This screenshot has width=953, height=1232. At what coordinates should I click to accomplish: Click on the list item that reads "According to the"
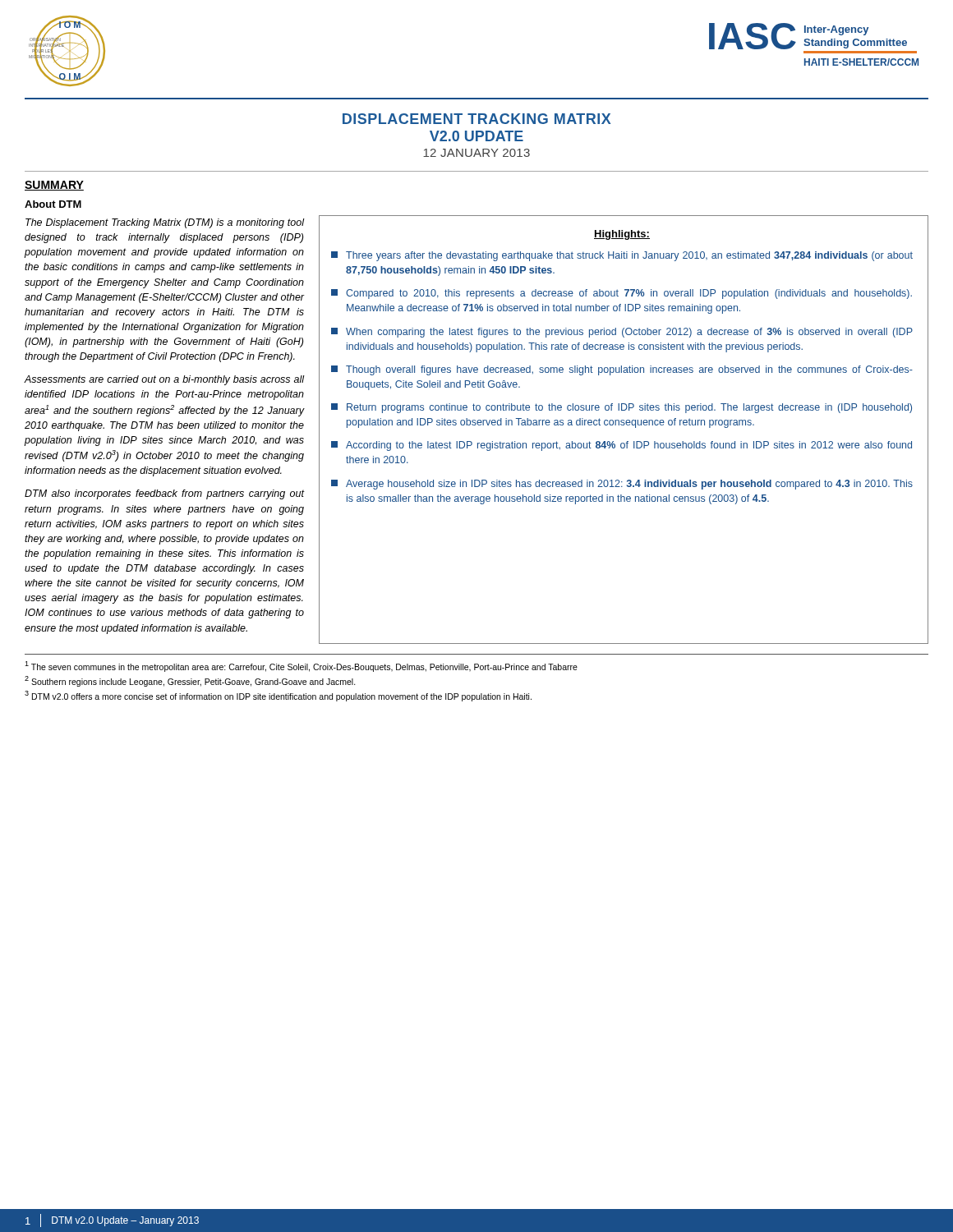[x=622, y=453]
